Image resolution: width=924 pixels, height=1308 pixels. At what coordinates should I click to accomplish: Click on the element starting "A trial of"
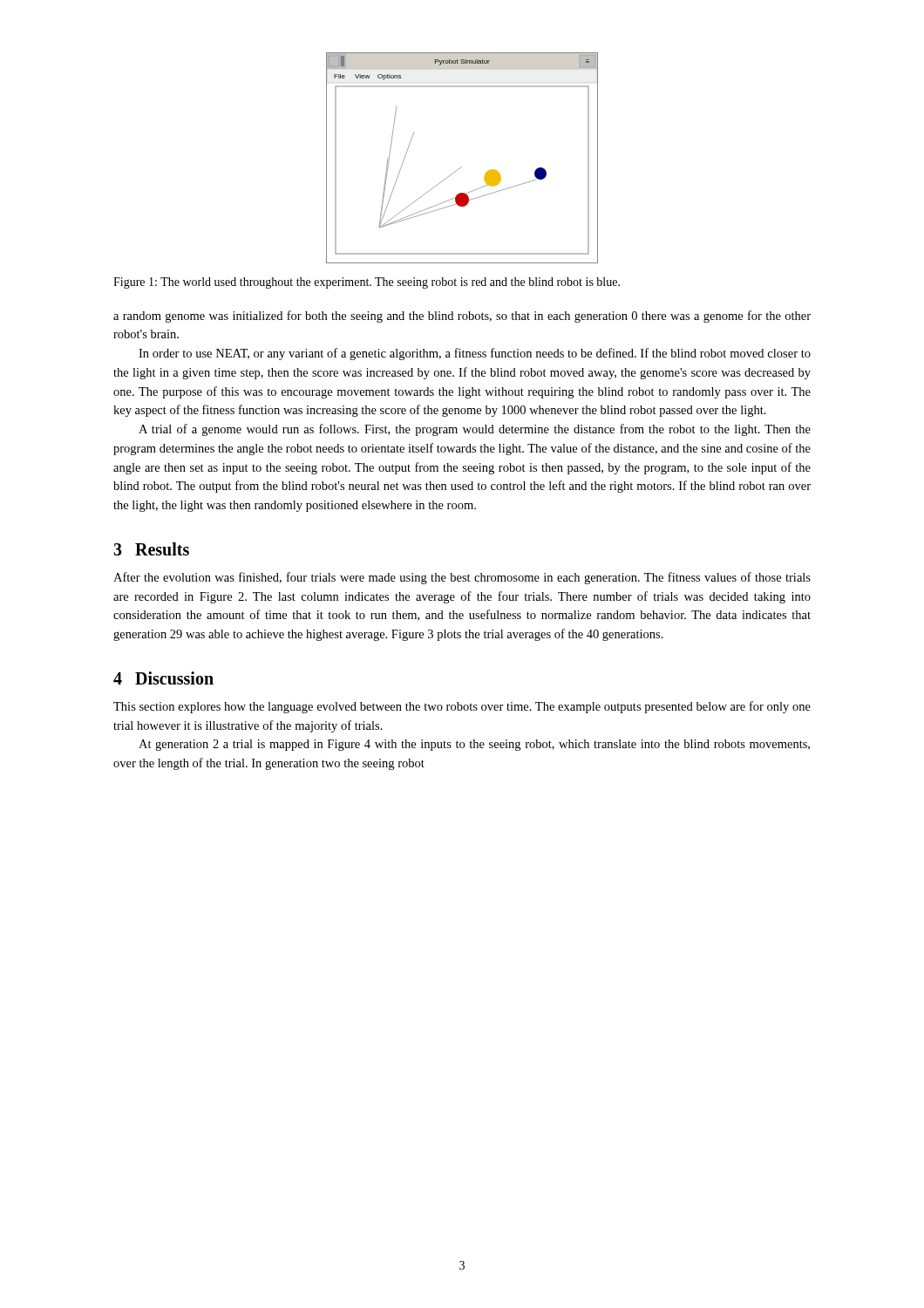(x=462, y=468)
